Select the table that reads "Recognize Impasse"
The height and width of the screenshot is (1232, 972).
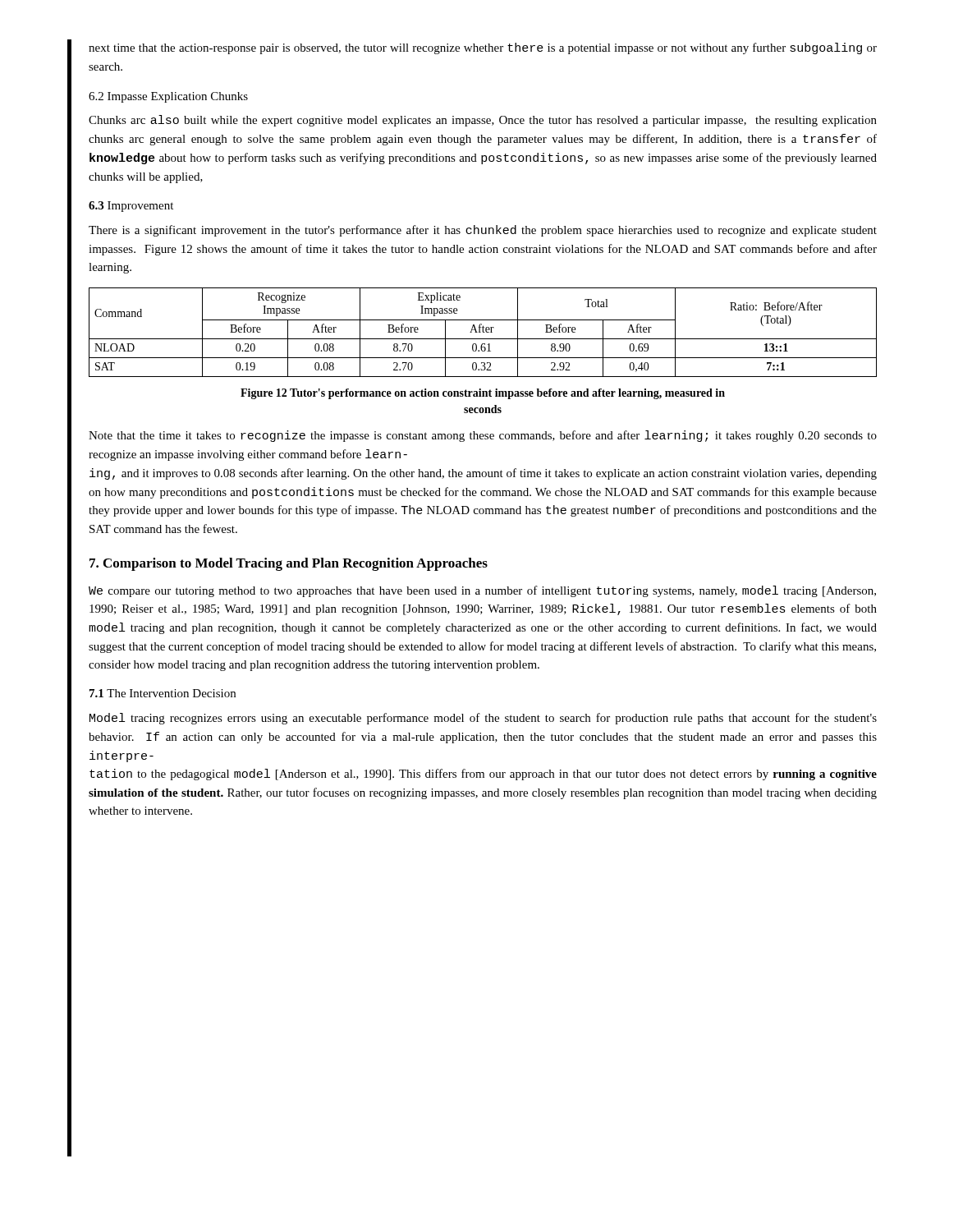point(483,332)
